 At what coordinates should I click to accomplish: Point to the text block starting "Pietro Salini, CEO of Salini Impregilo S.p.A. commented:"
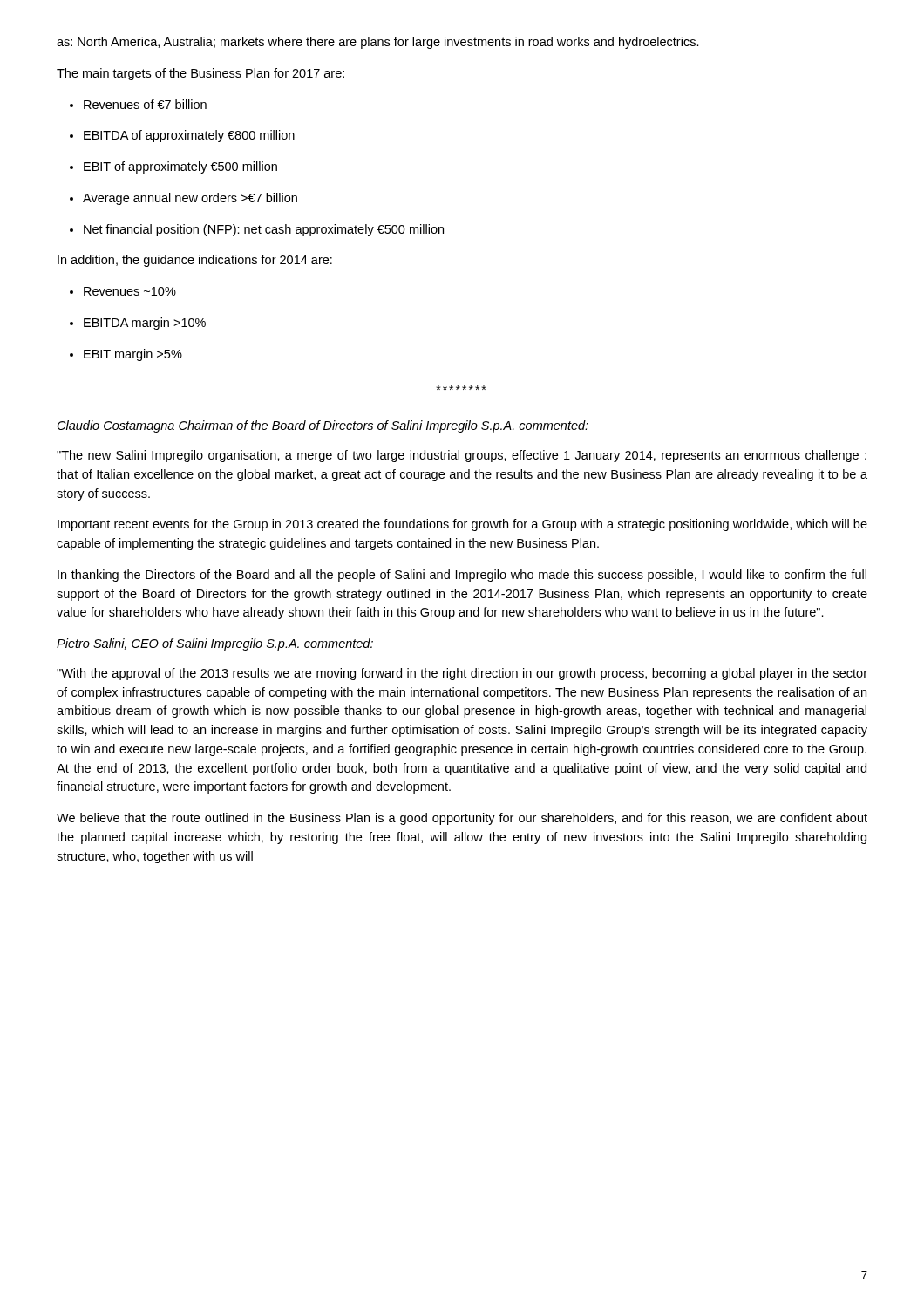pos(215,644)
